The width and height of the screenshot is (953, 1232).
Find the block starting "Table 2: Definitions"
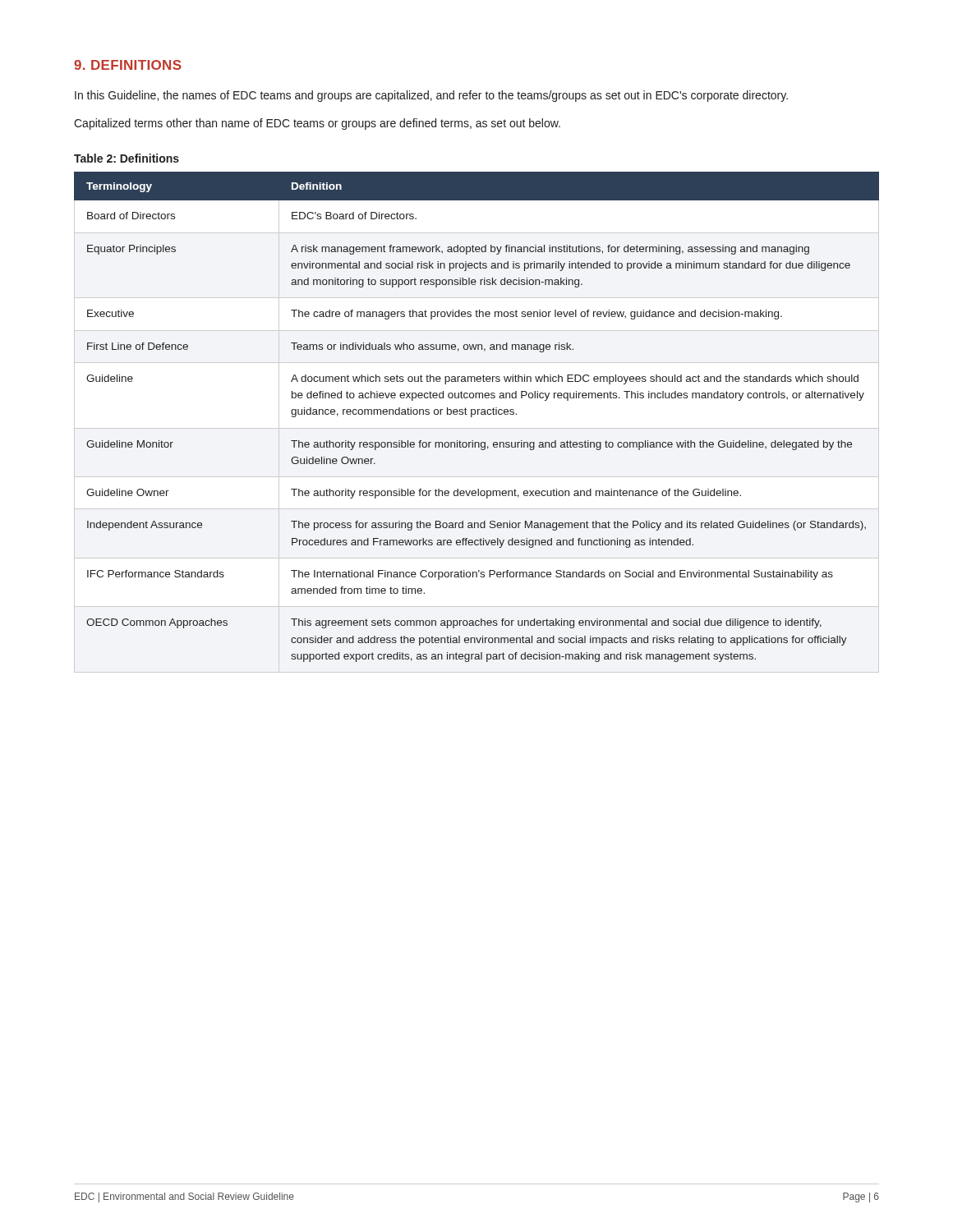pyautogui.click(x=127, y=159)
